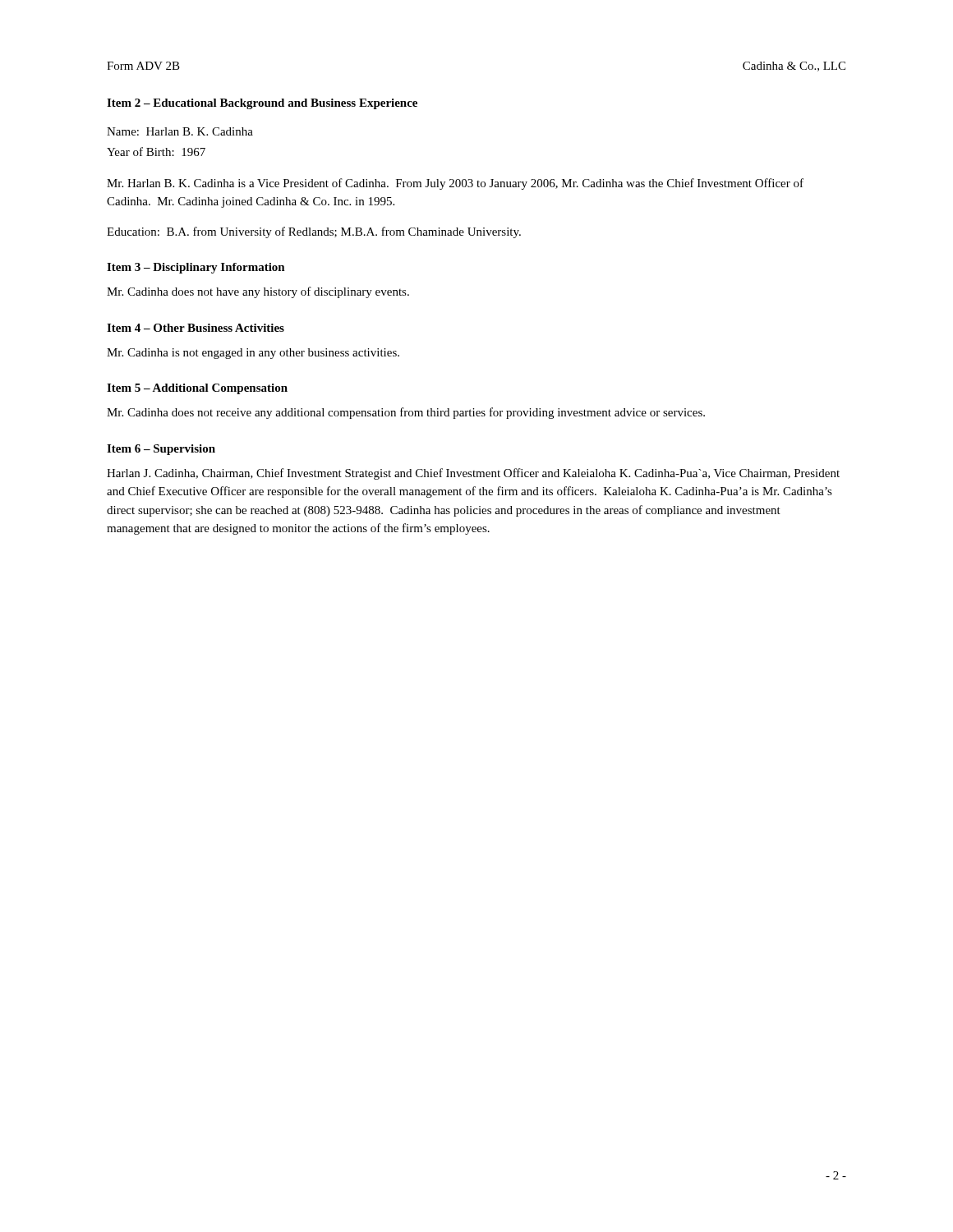Where is the passage that starts "Mr. Cadinha does not have"?
Viewport: 953px width, 1232px height.
[x=258, y=292]
